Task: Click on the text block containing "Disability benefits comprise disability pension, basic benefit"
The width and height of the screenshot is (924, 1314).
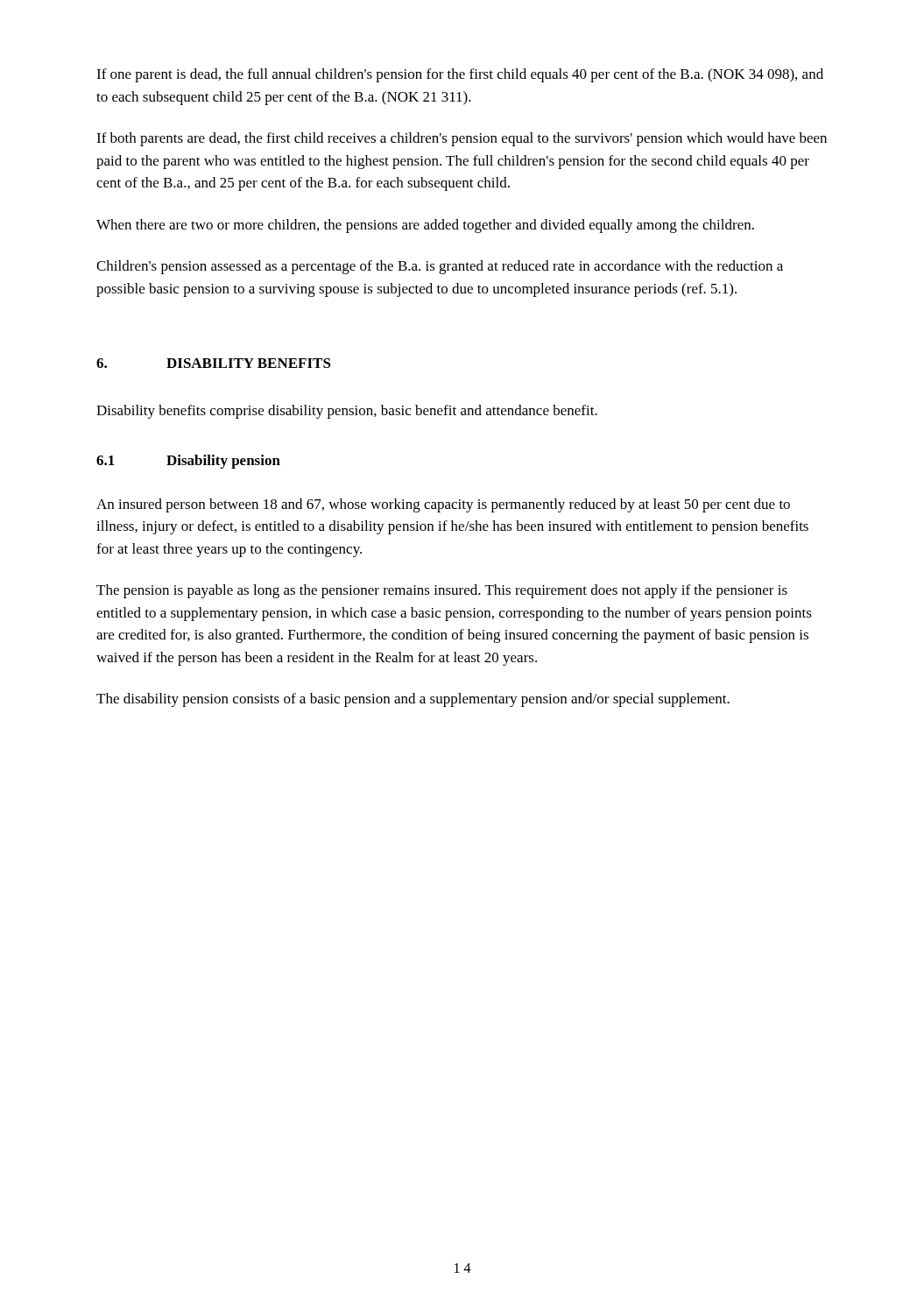Action: [x=347, y=410]
